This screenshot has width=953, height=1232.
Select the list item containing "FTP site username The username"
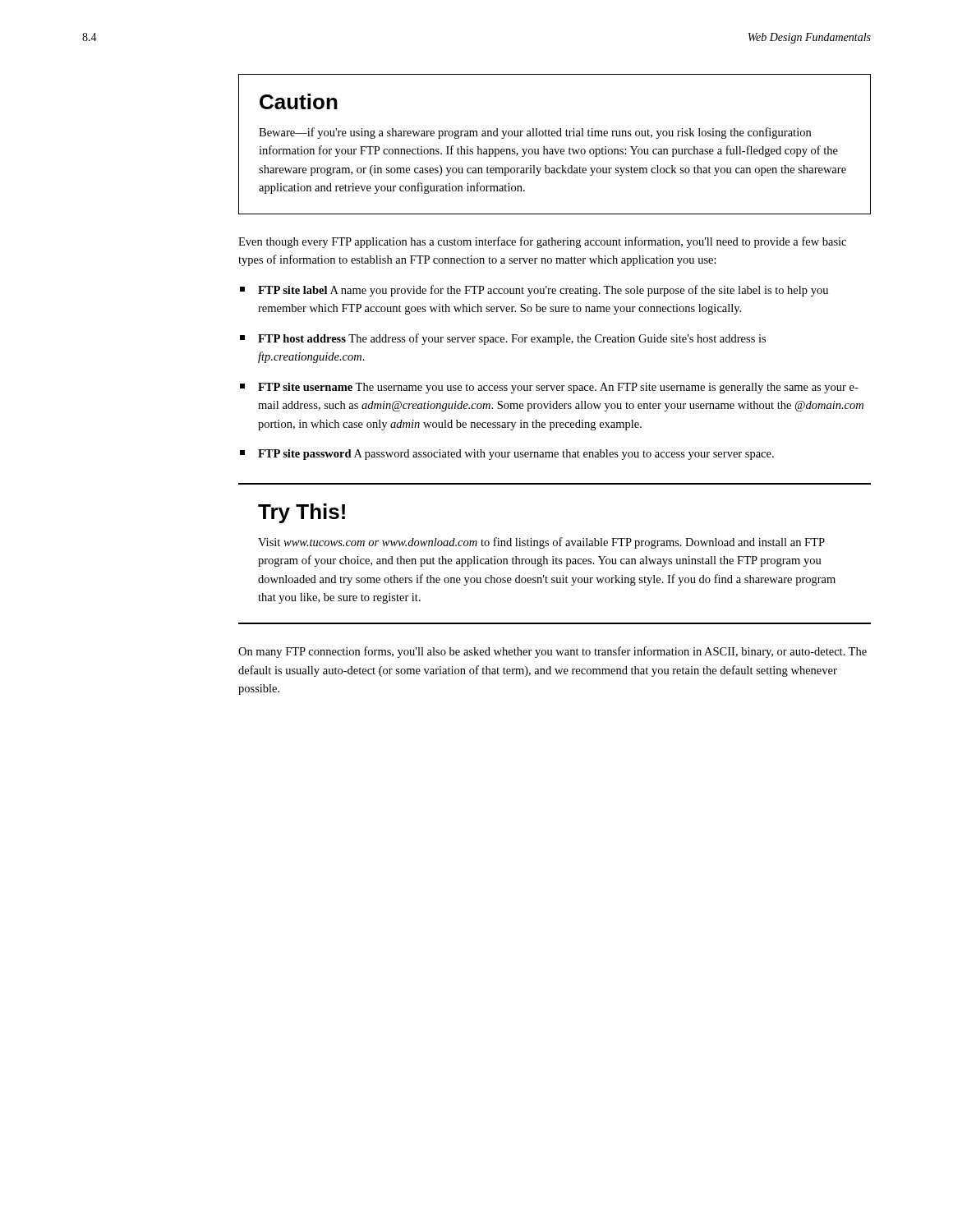point(555,405)
